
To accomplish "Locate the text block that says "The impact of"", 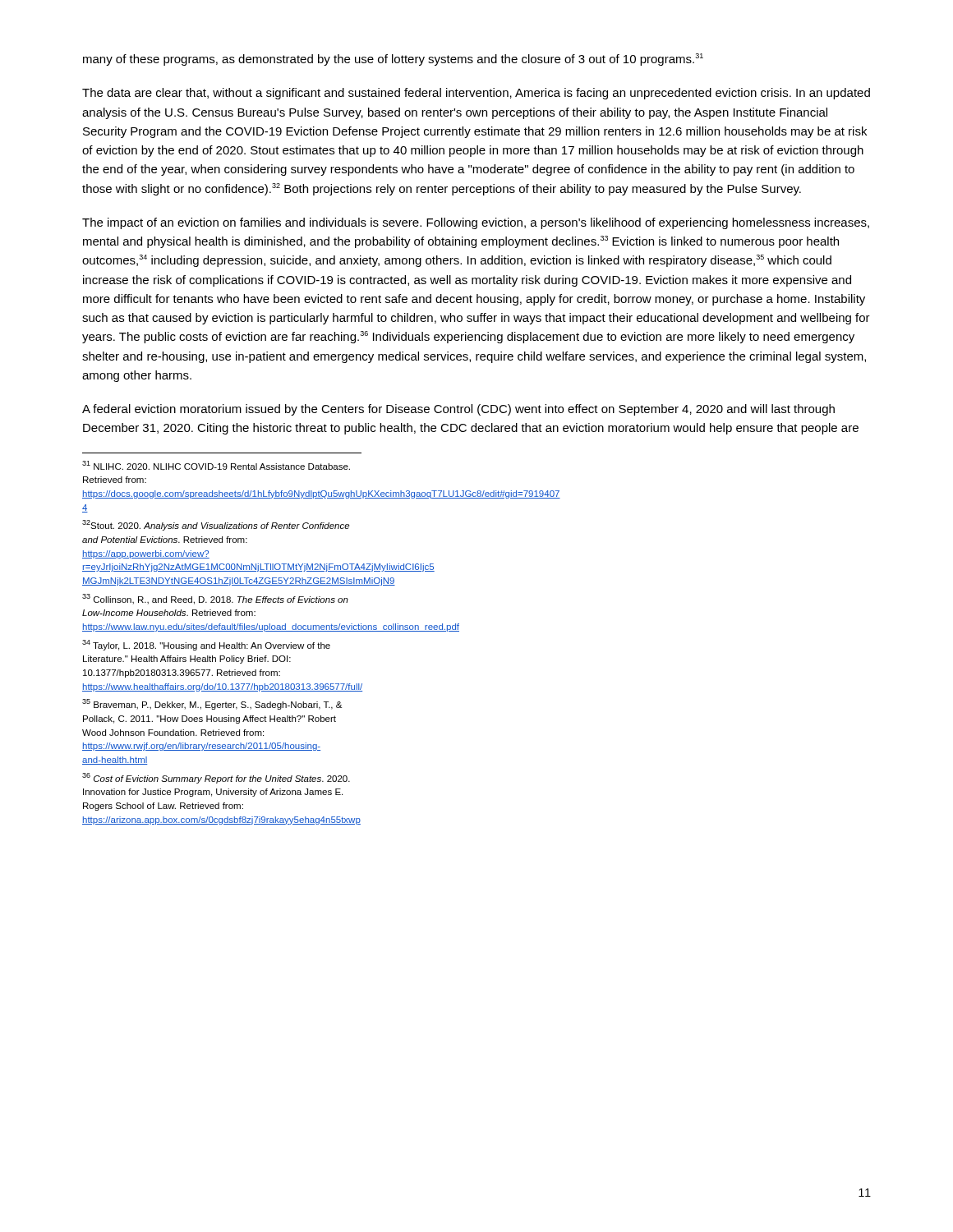I will (476, 298).
